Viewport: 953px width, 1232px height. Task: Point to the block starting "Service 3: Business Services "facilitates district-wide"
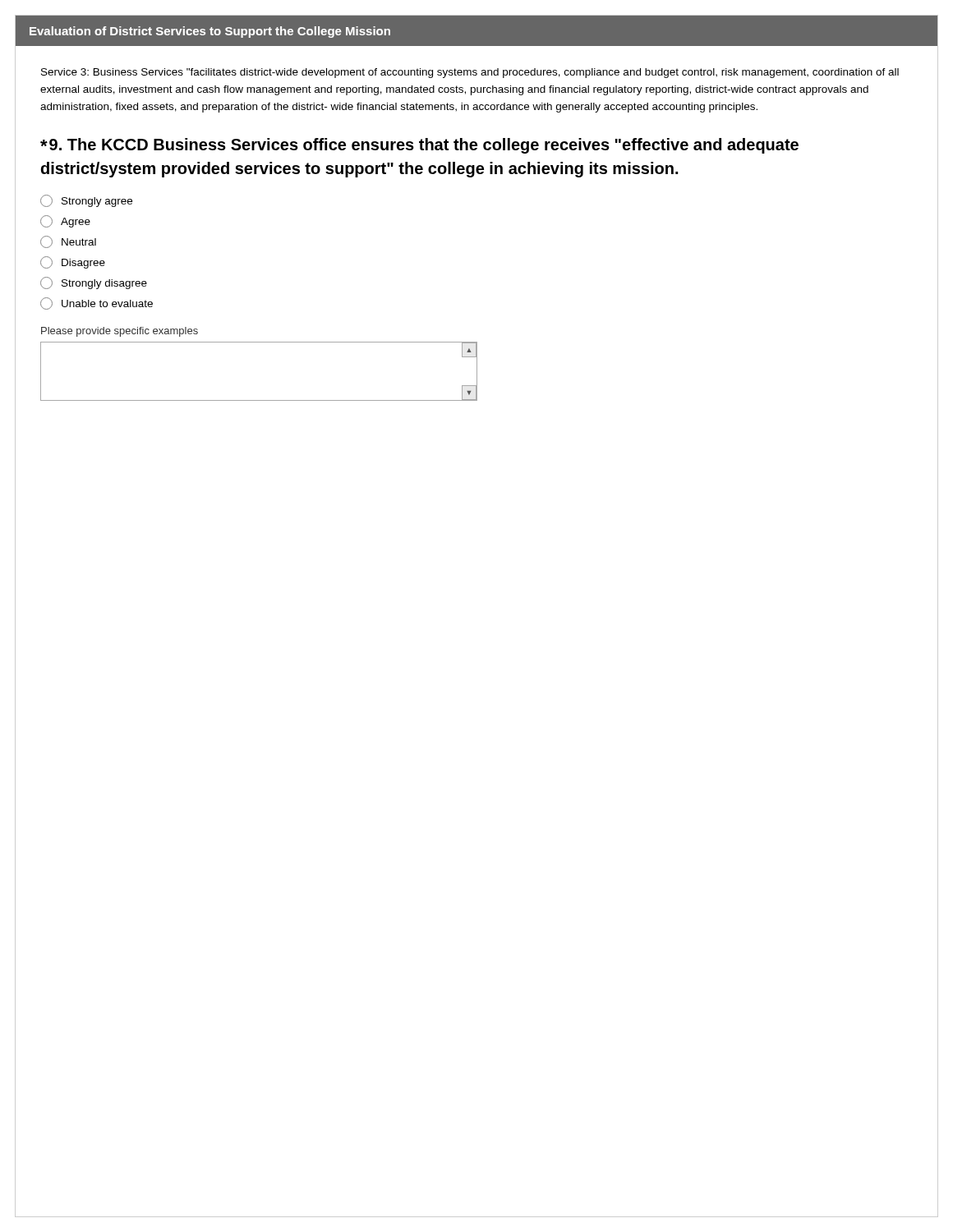[470, 89]
